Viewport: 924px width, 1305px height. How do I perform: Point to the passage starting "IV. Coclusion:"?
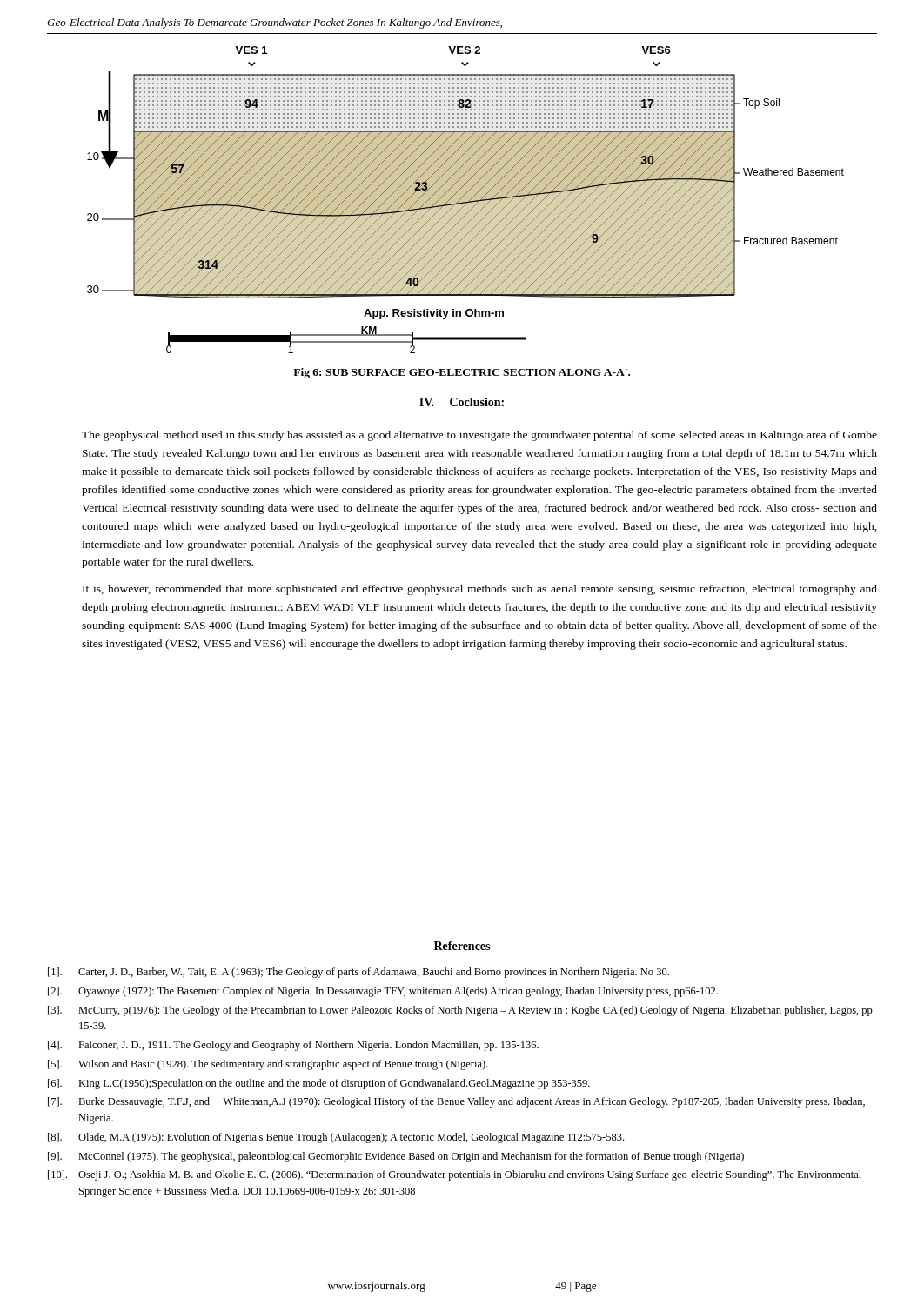click(x=462, y=402)
